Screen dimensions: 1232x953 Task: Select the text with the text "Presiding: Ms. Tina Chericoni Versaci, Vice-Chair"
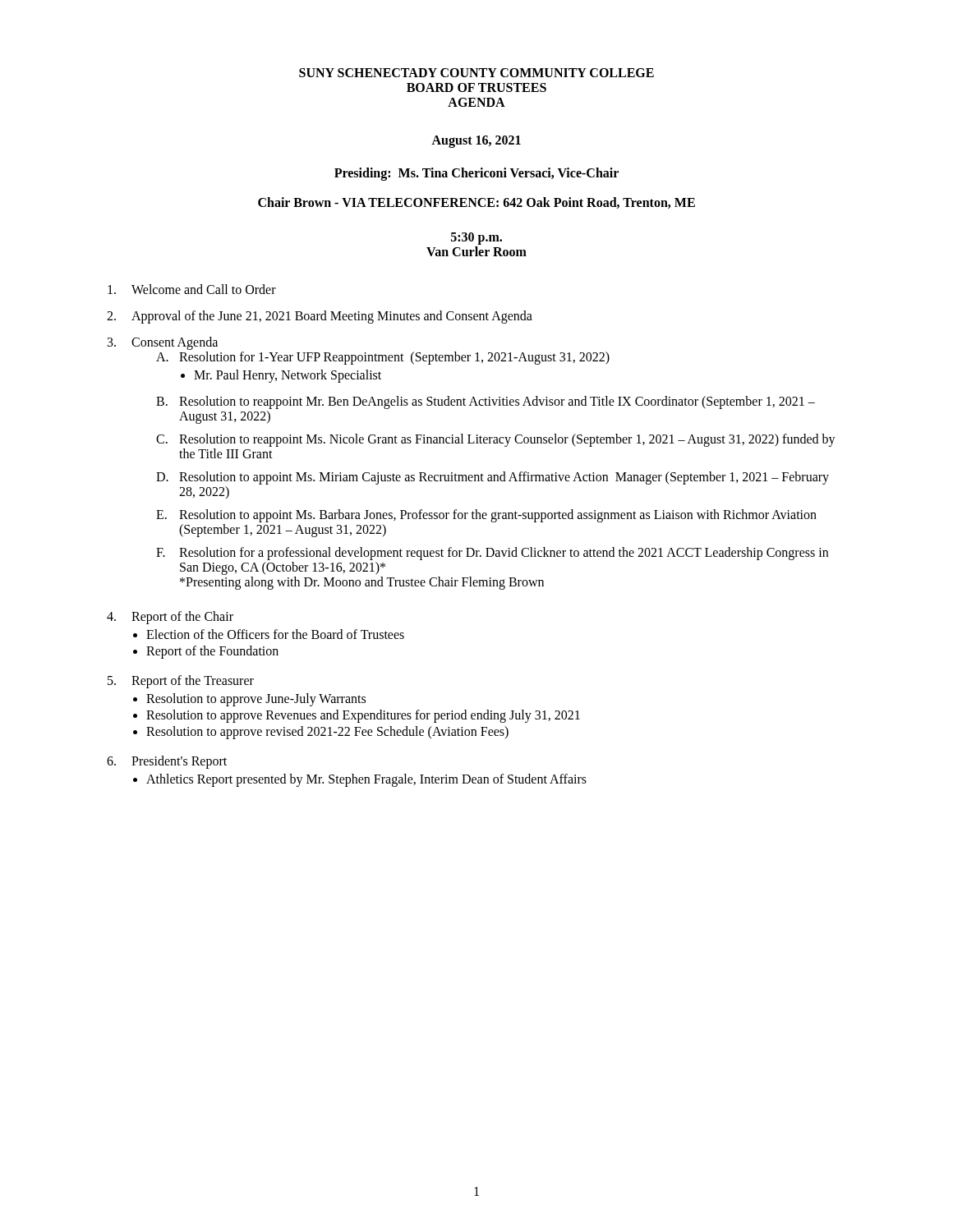(476, 173)
